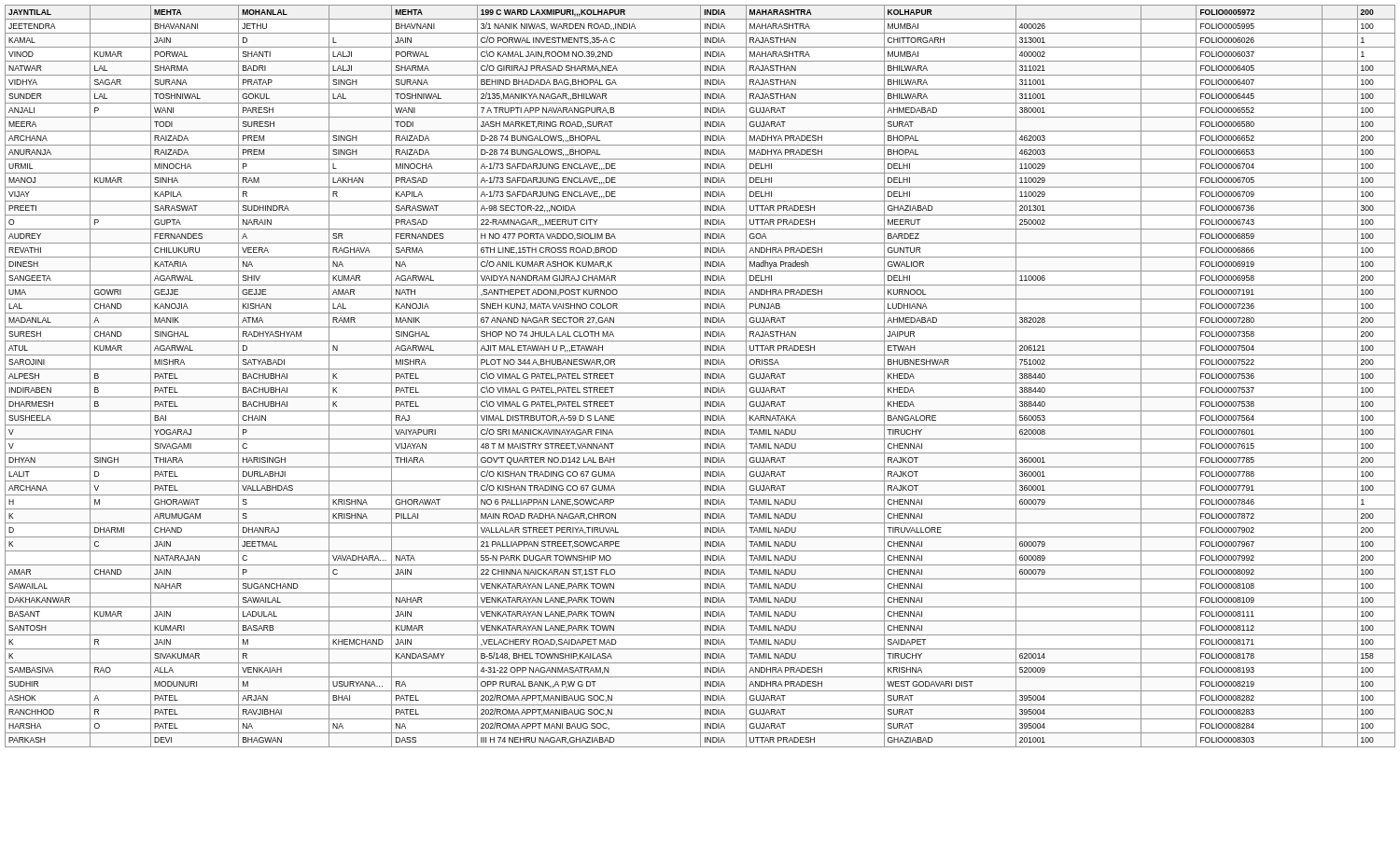Select the table
Image resolution: width=1400 pixels, height=850 pixels.
[700, 425]
